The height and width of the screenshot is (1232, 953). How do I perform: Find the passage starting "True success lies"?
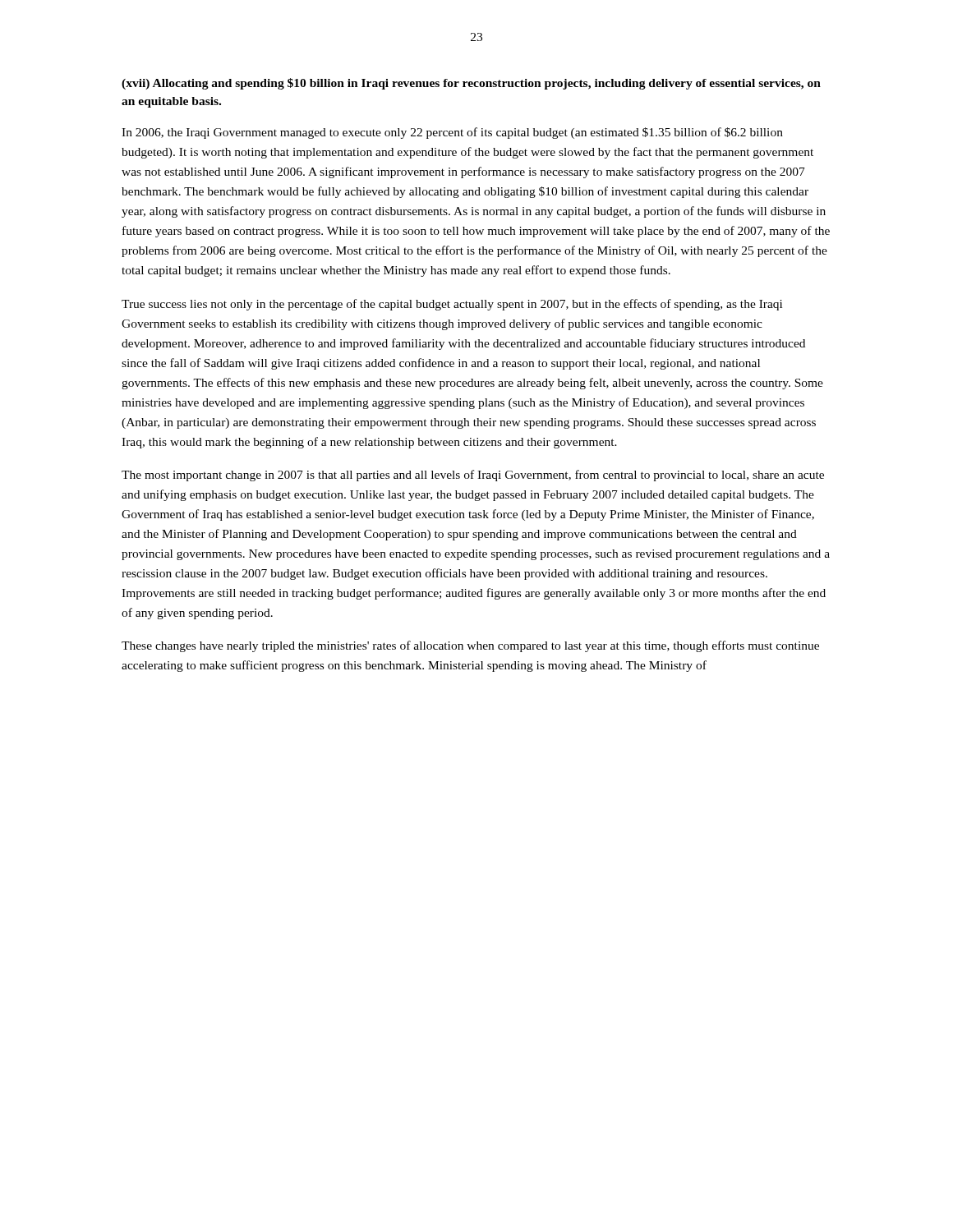(x=472, y=372)
